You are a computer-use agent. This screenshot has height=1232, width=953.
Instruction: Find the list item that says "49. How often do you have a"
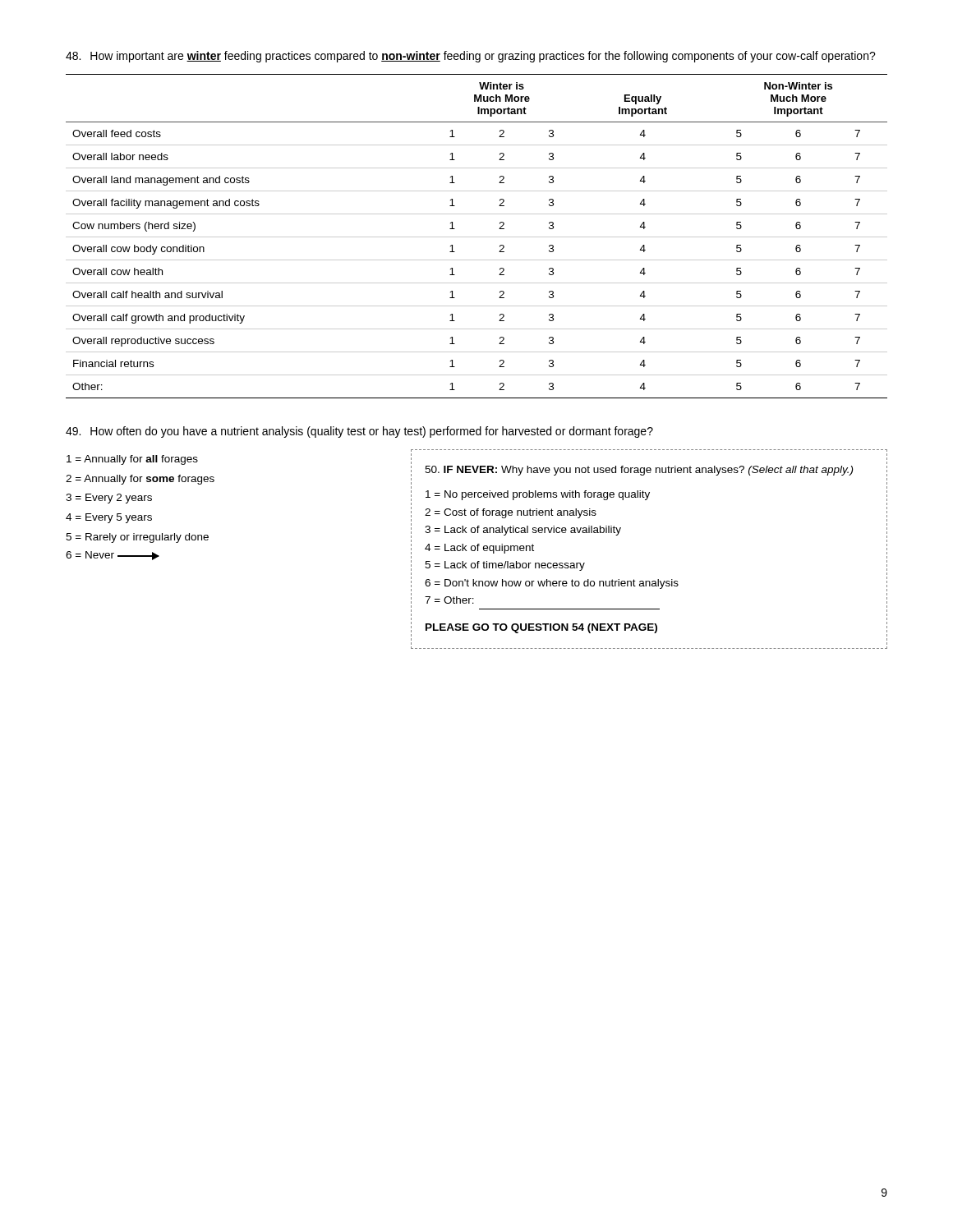pyautogui.click(x=359, y=431)
